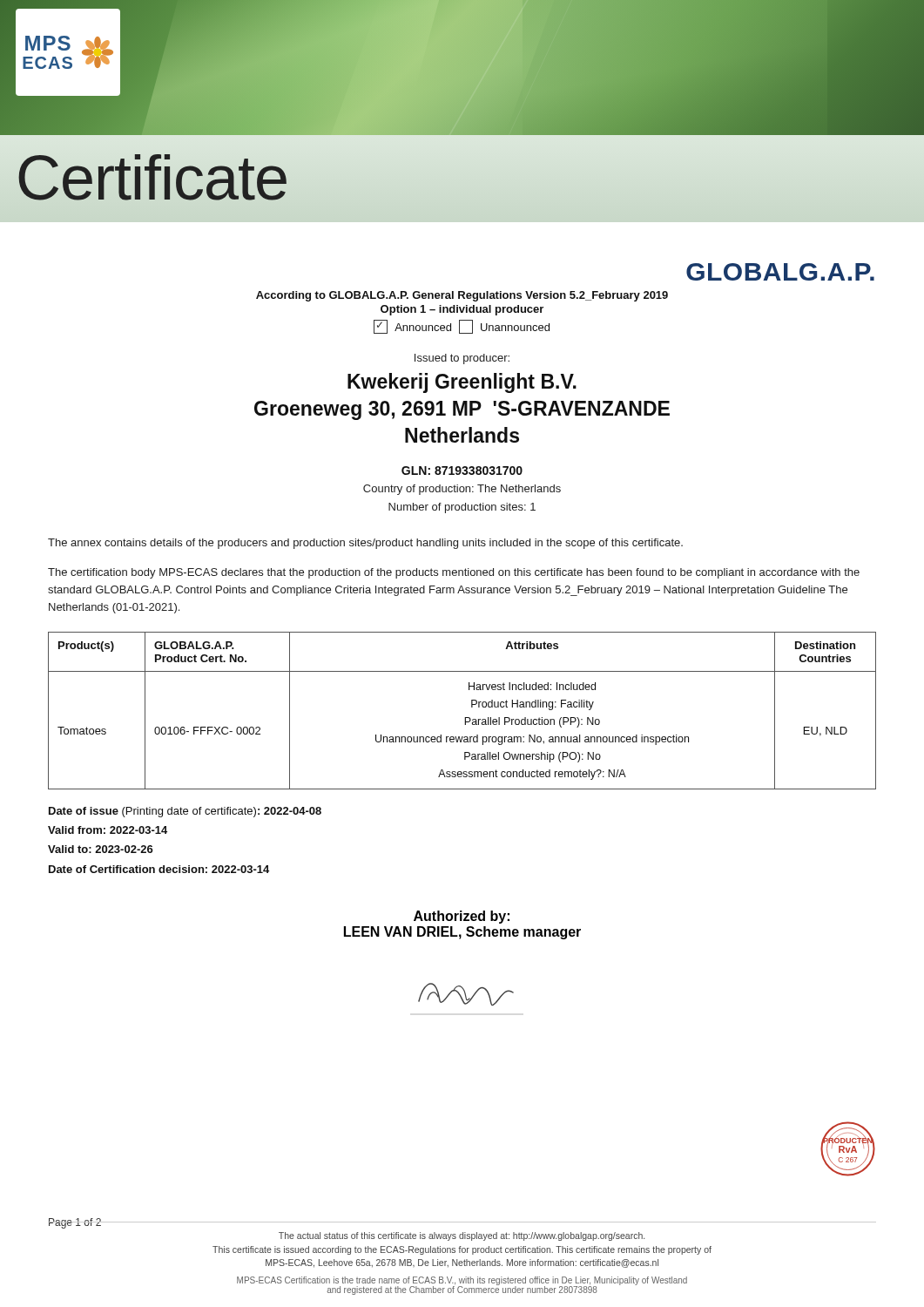Viewport: 924px width, 1307px height.
Task: Select the text with the text "Issued to producer:"
Action: [462, 358]
